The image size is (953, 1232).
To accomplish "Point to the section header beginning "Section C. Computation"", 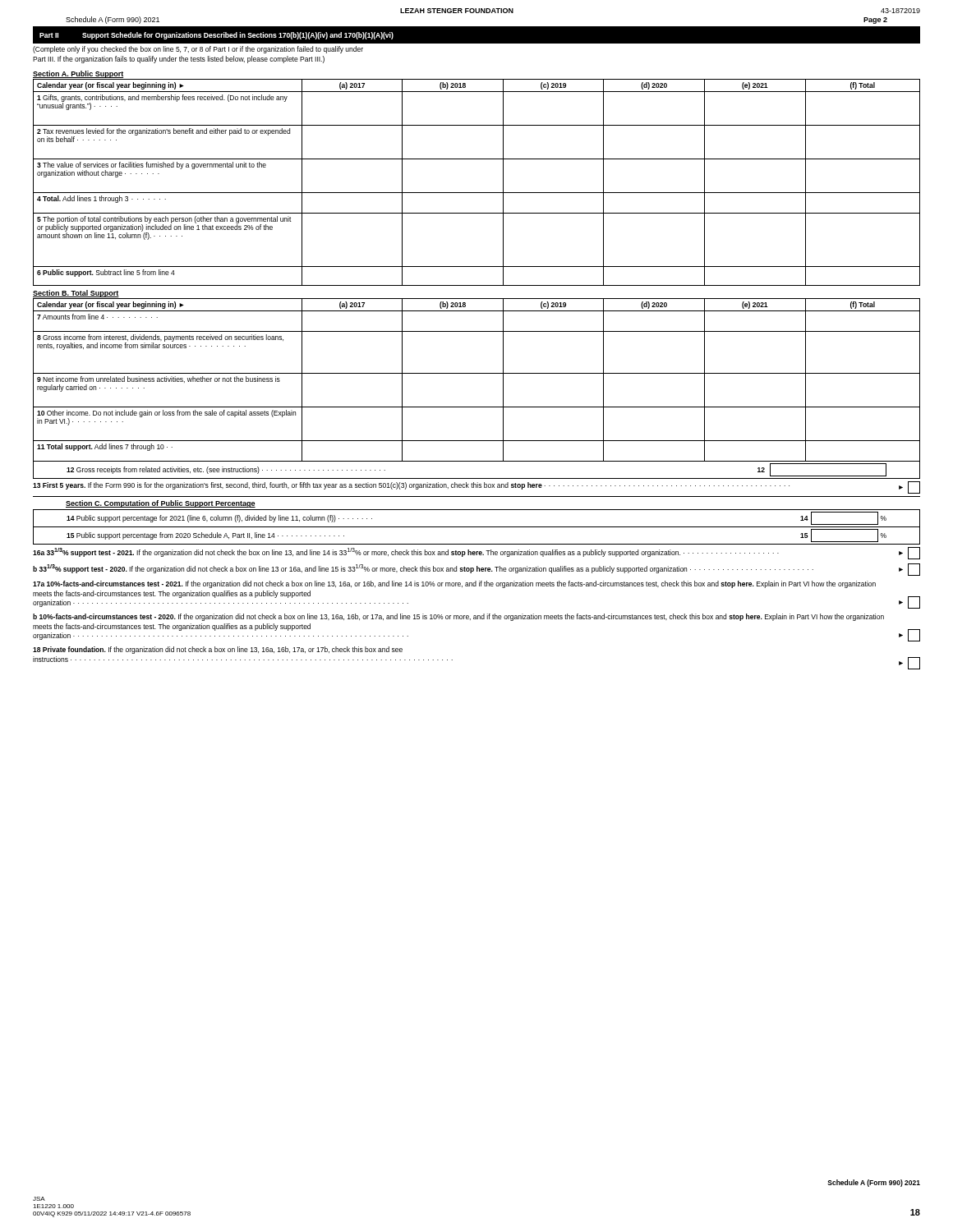I will (x=160, y=504).
